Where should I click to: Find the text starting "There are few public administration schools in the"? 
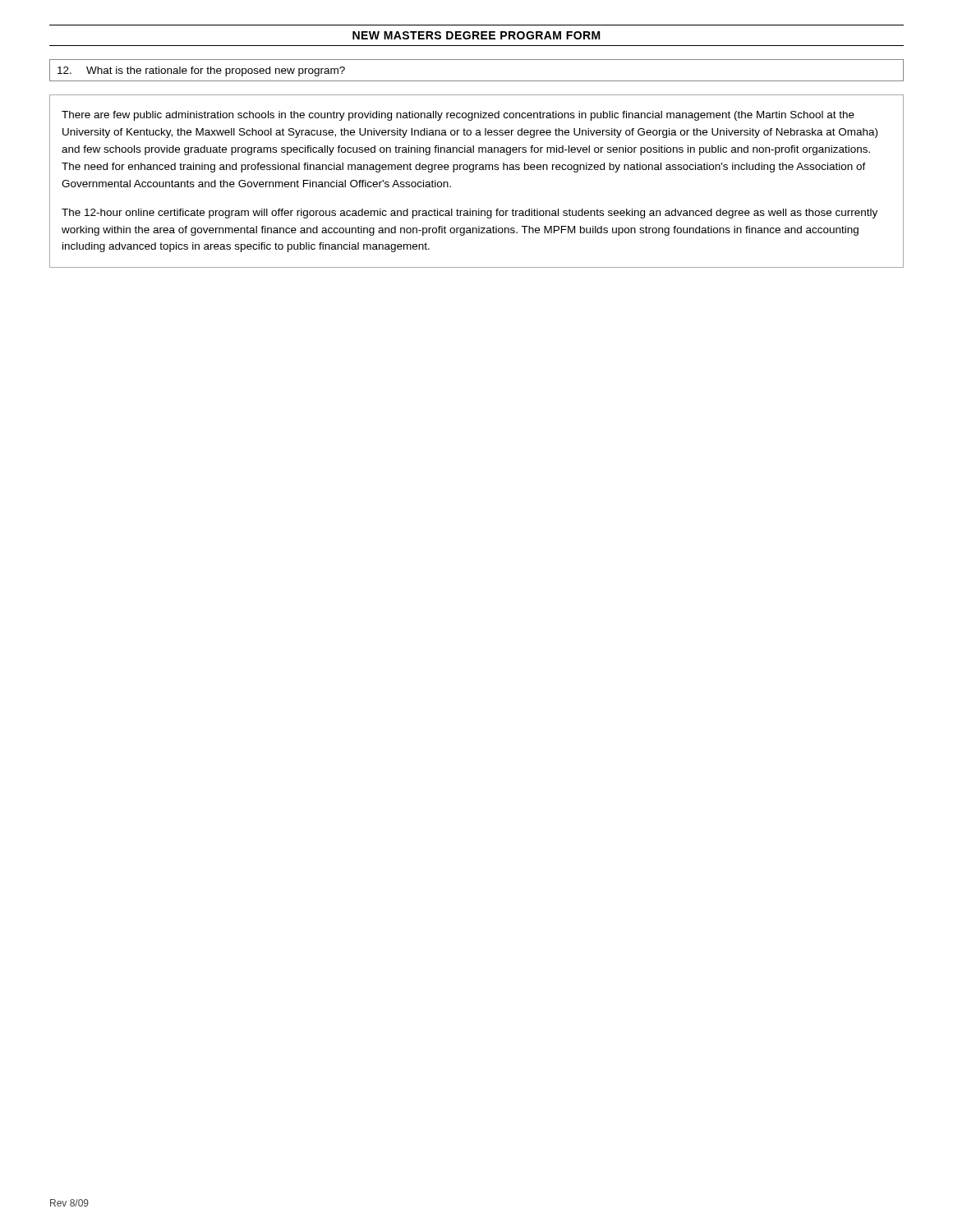[x=476, y=181]
